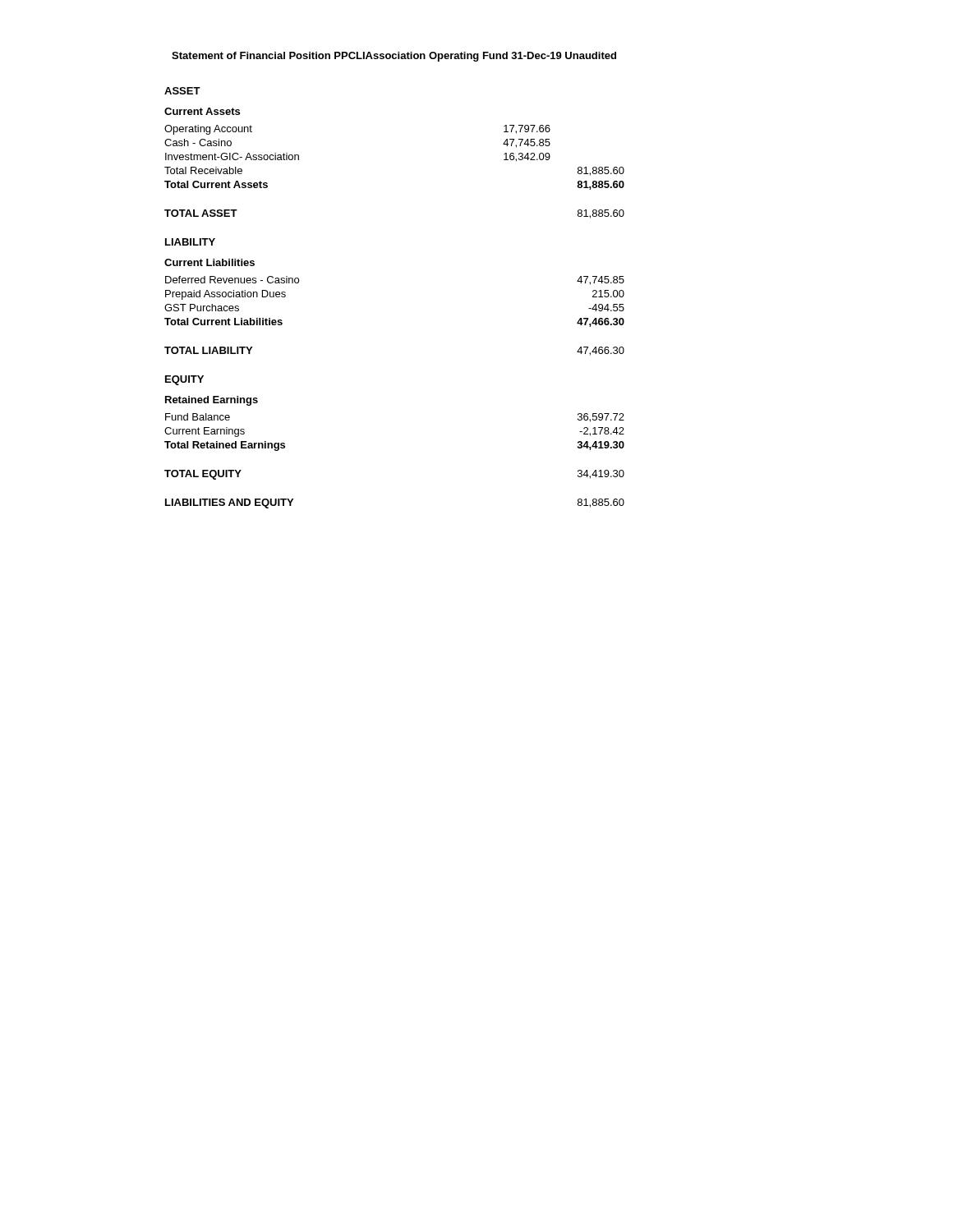Select the table that reads "Deferred Revenues - Casino 47,745.85"
This screenshot has height=1232, width=953.
click(394, 301)
